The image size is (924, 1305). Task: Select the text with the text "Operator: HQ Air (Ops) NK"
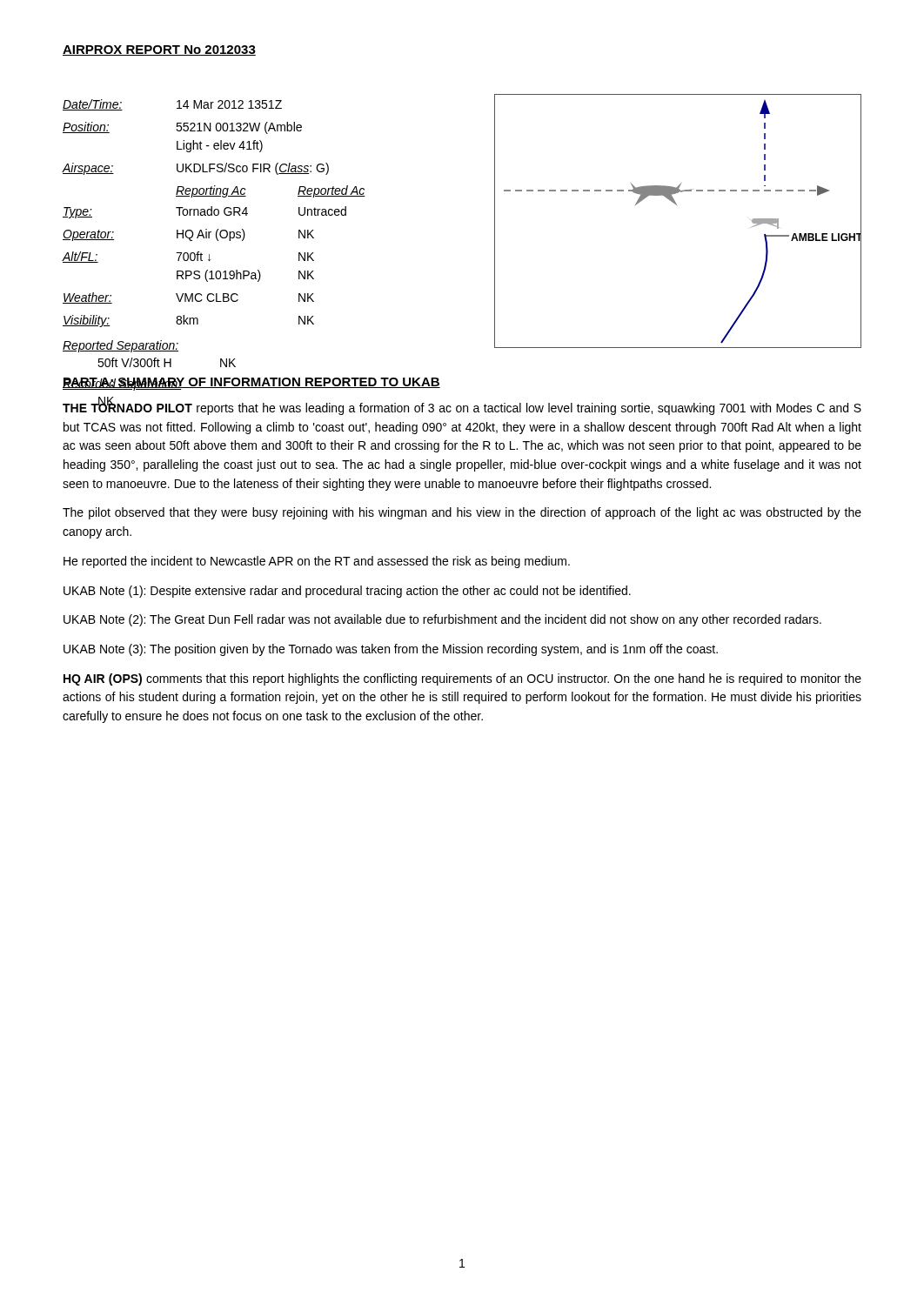189,235
